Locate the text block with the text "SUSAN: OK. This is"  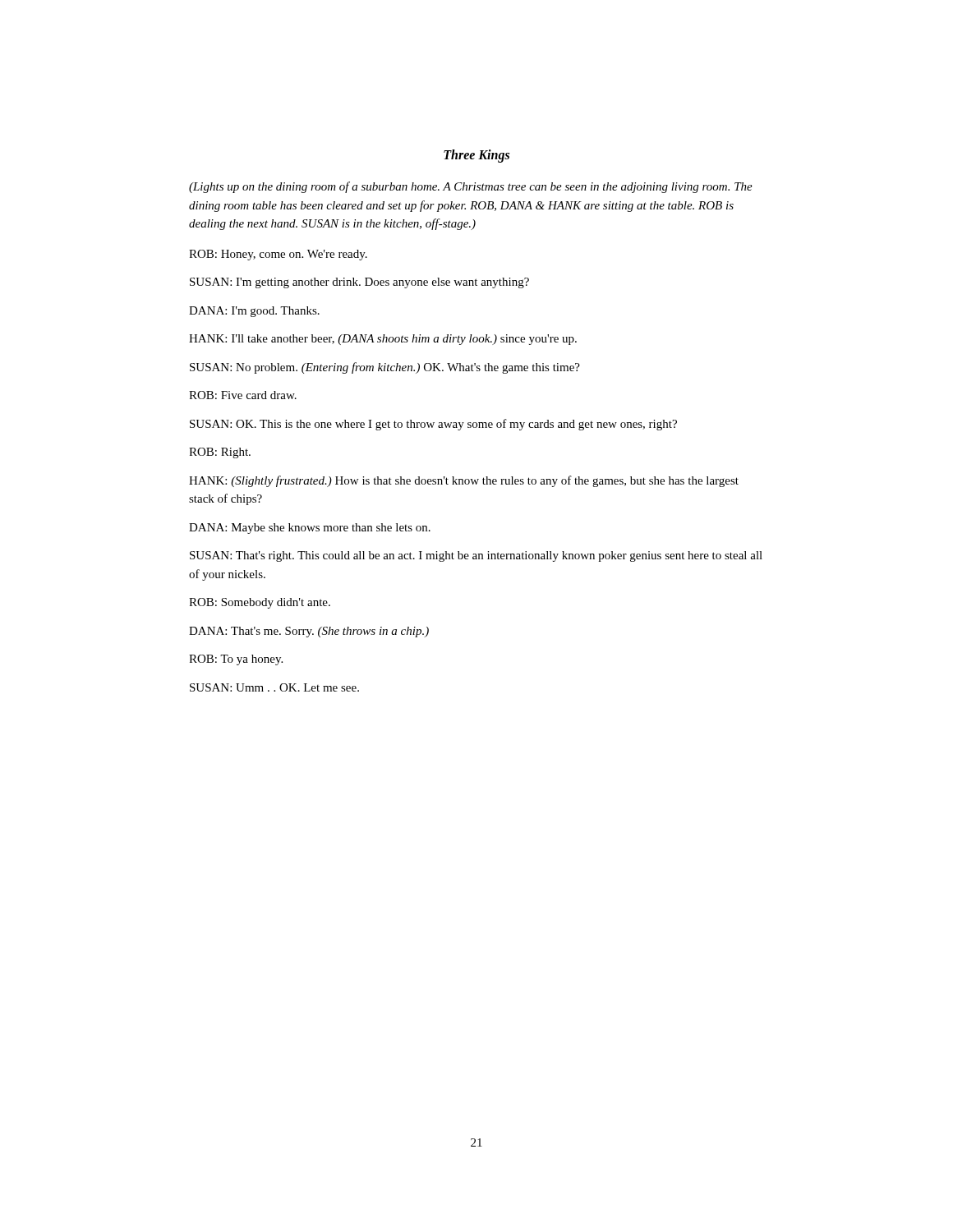[433, 423]
